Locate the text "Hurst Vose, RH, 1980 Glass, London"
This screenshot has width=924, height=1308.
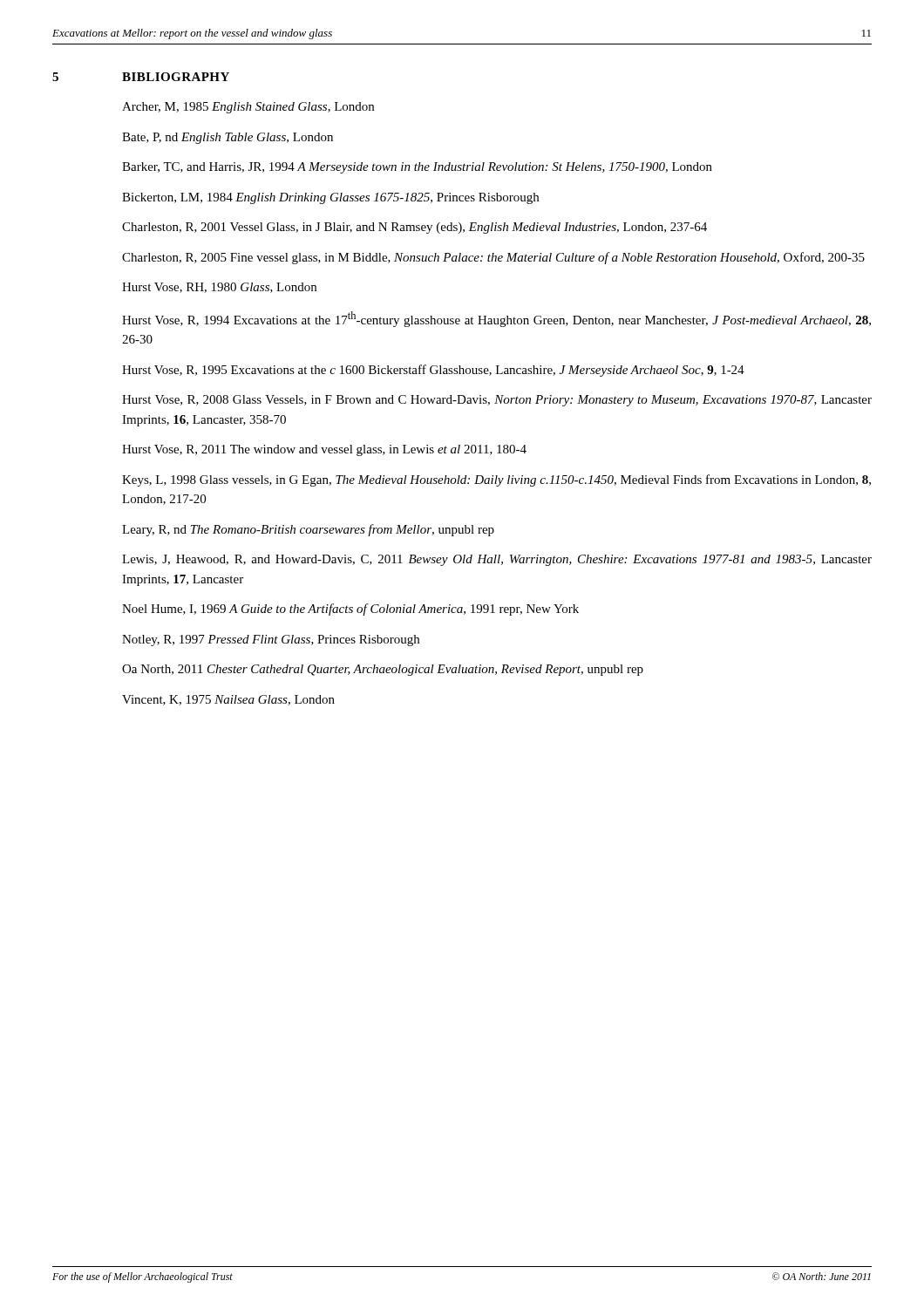pyautogui.click(x=220, y=287)
